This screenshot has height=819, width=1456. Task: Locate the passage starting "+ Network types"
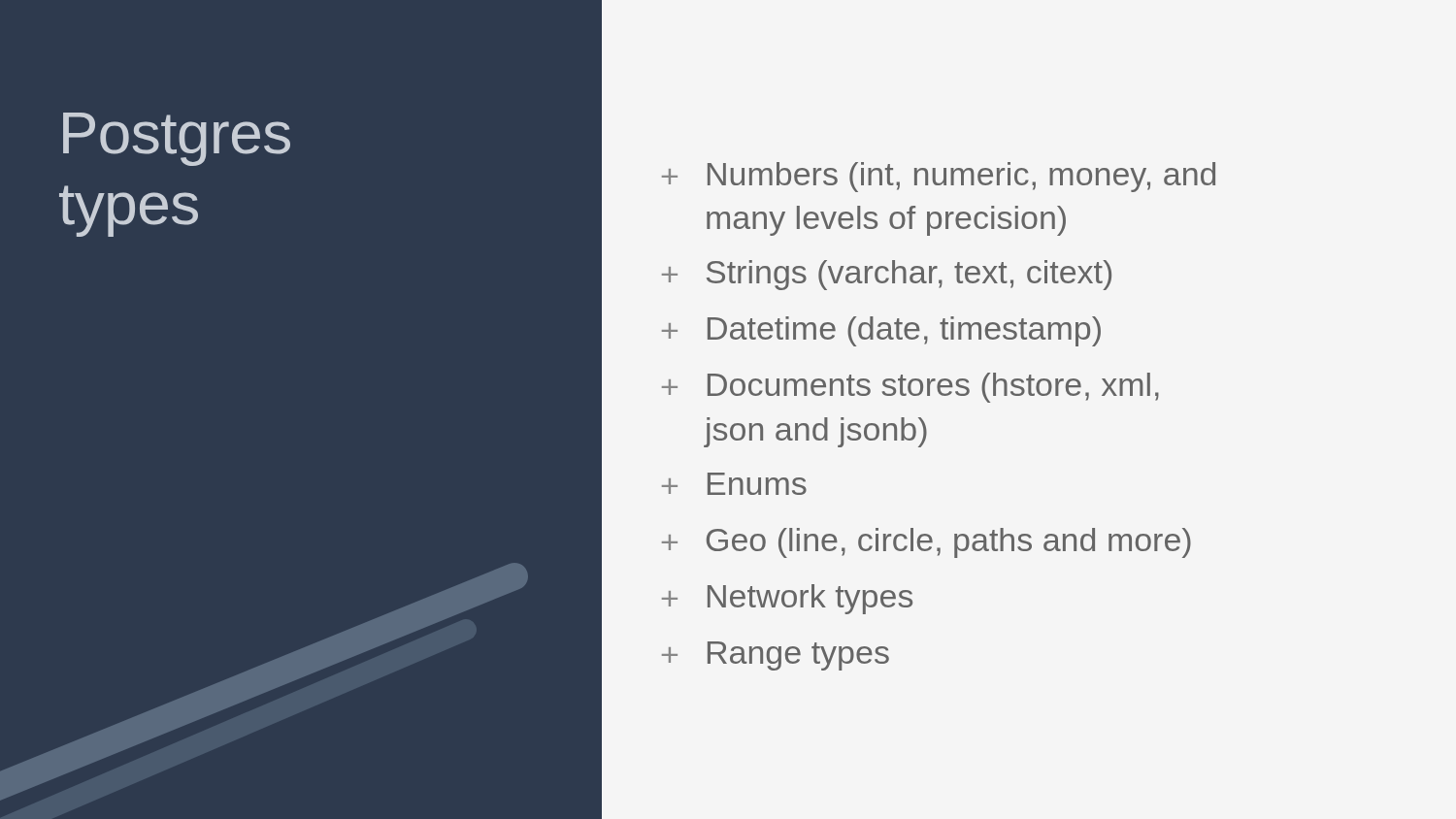787,597
